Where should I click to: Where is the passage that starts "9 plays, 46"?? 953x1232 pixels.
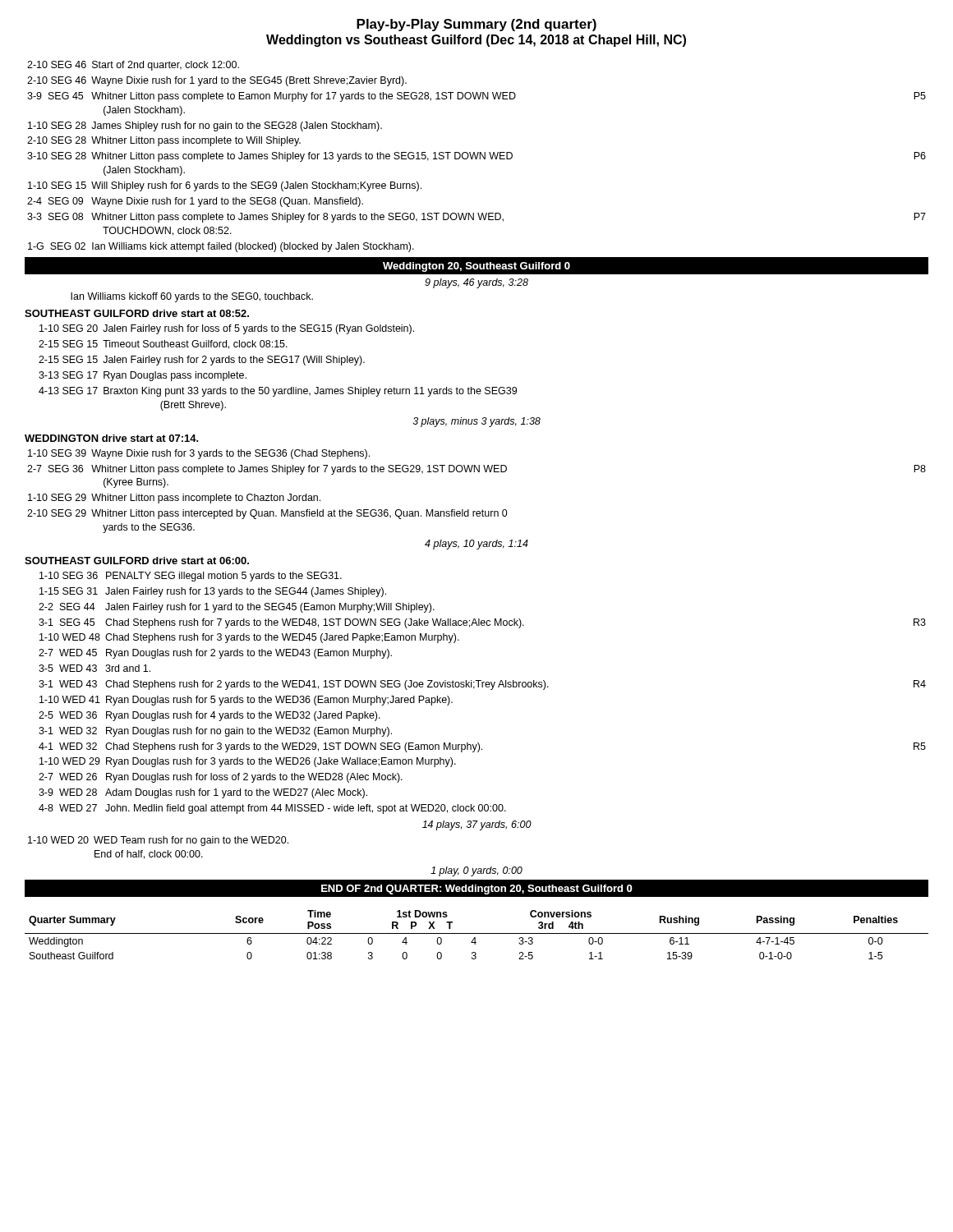pyautogui.click(x=476, y=283)
